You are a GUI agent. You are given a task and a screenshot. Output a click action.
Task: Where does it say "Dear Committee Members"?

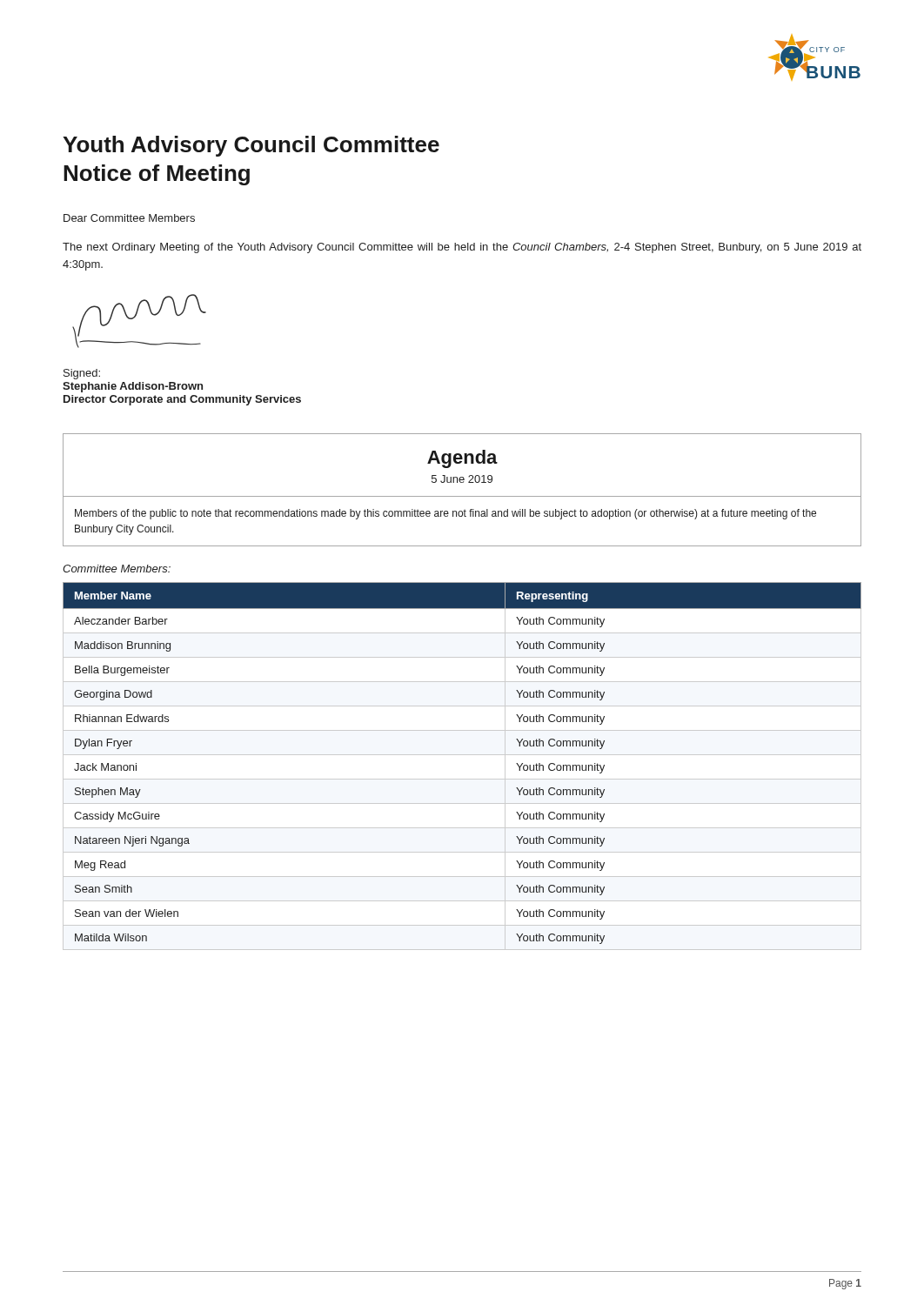click(129, 218)
